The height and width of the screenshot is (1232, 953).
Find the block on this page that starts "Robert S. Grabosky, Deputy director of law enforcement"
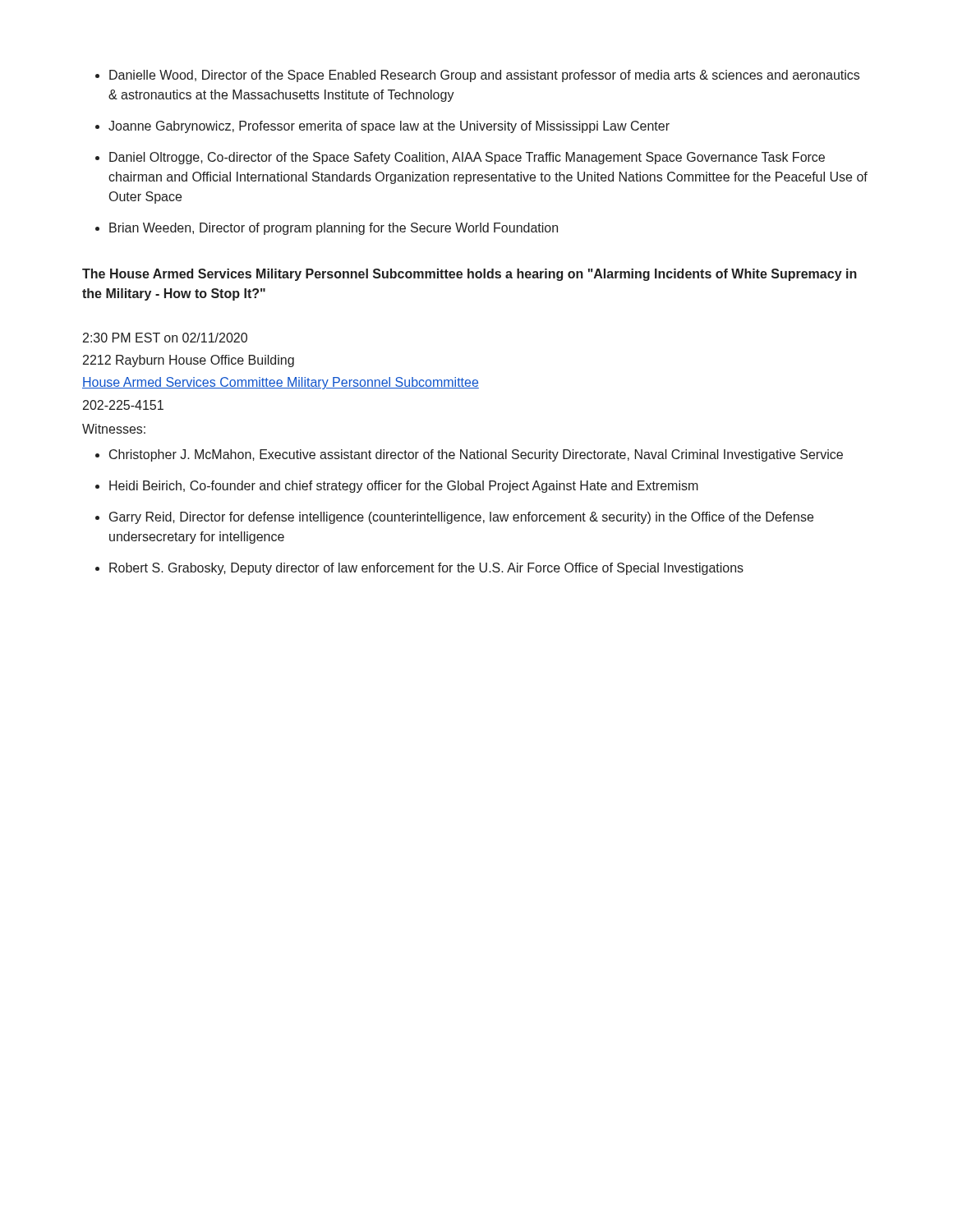point(426,568)
